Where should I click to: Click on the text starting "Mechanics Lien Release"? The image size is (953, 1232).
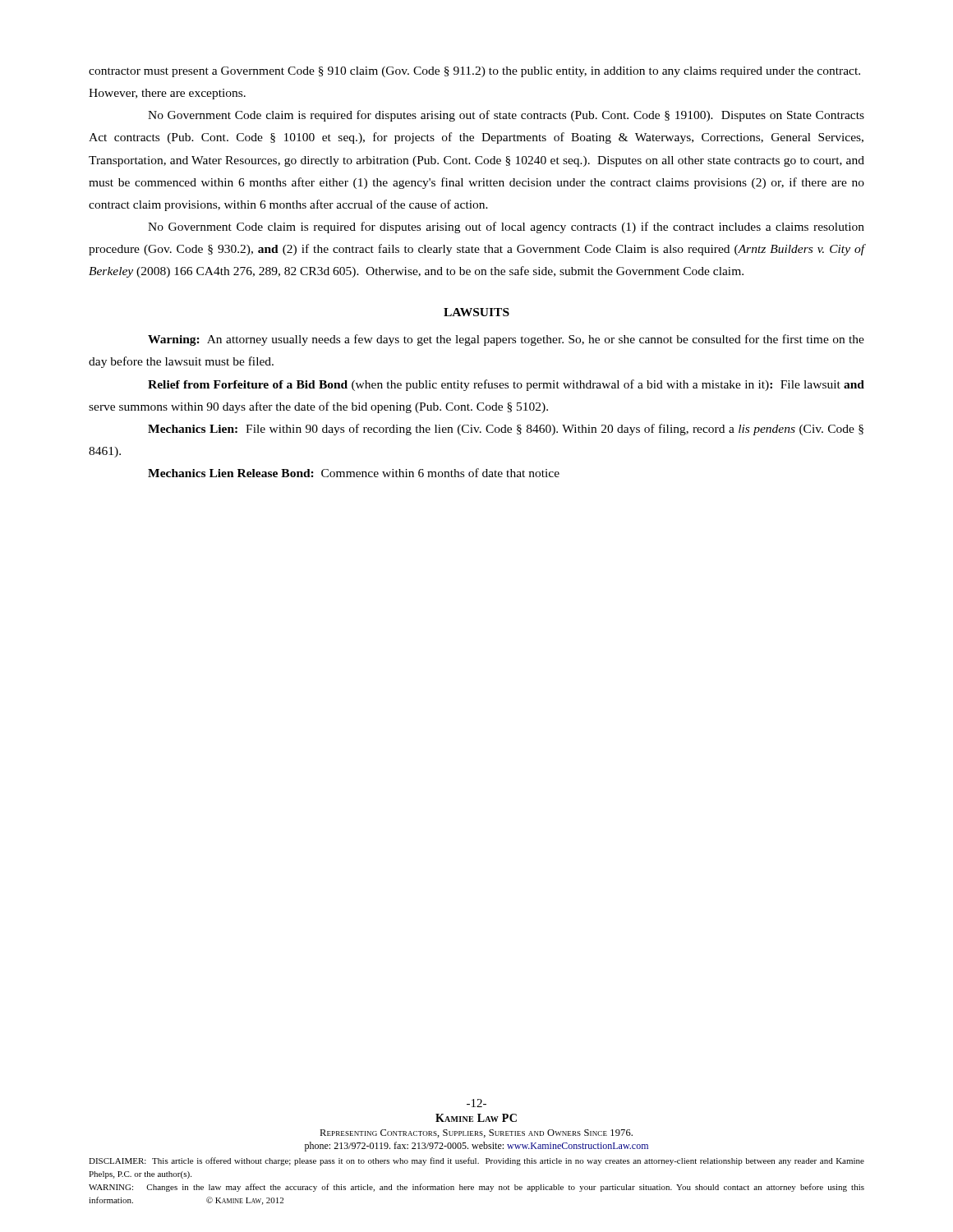pos(354,473)
